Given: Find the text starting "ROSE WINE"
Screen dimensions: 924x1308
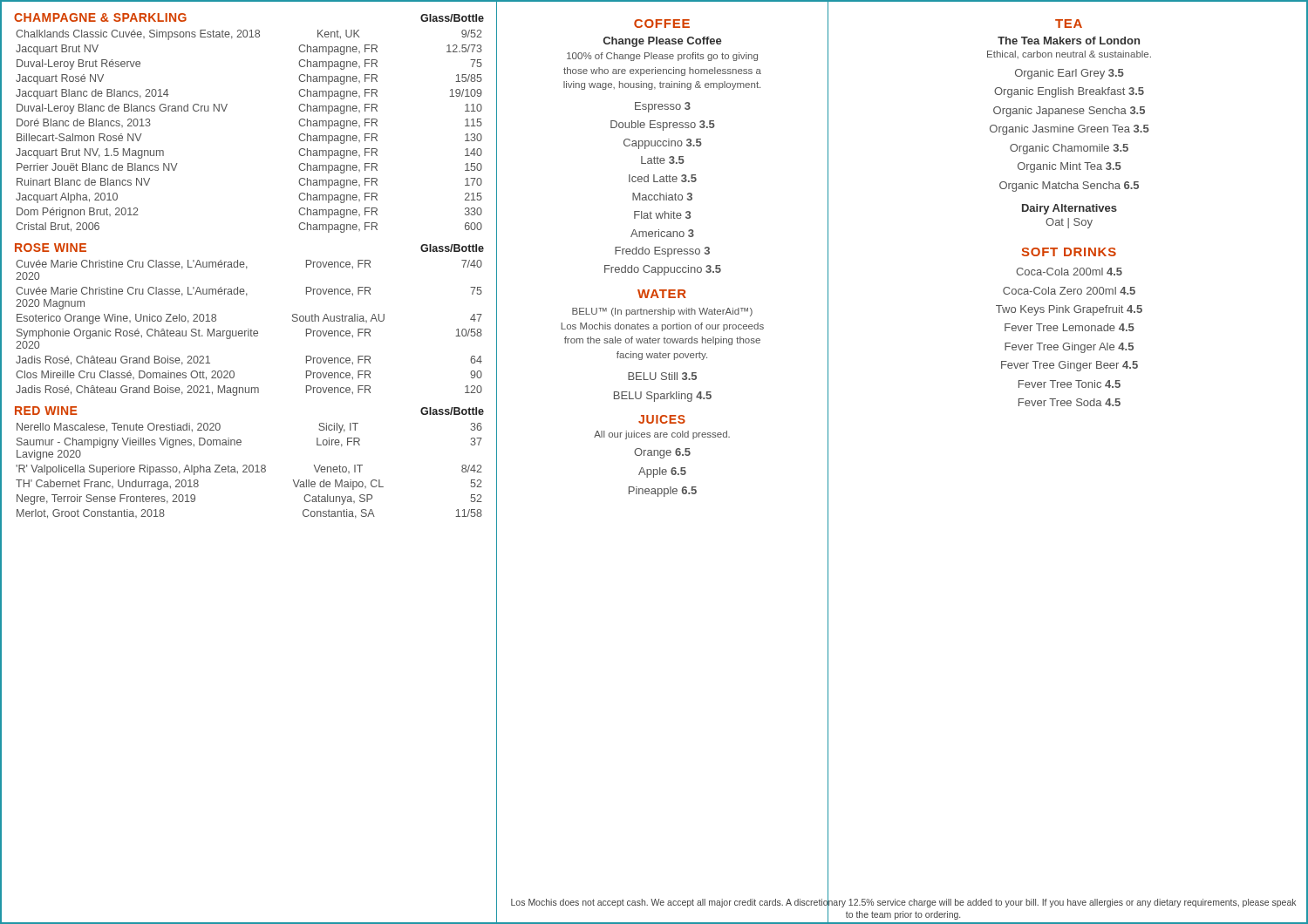Looking at the screenshot, I should pyautogui.click(x=51, y=248).
